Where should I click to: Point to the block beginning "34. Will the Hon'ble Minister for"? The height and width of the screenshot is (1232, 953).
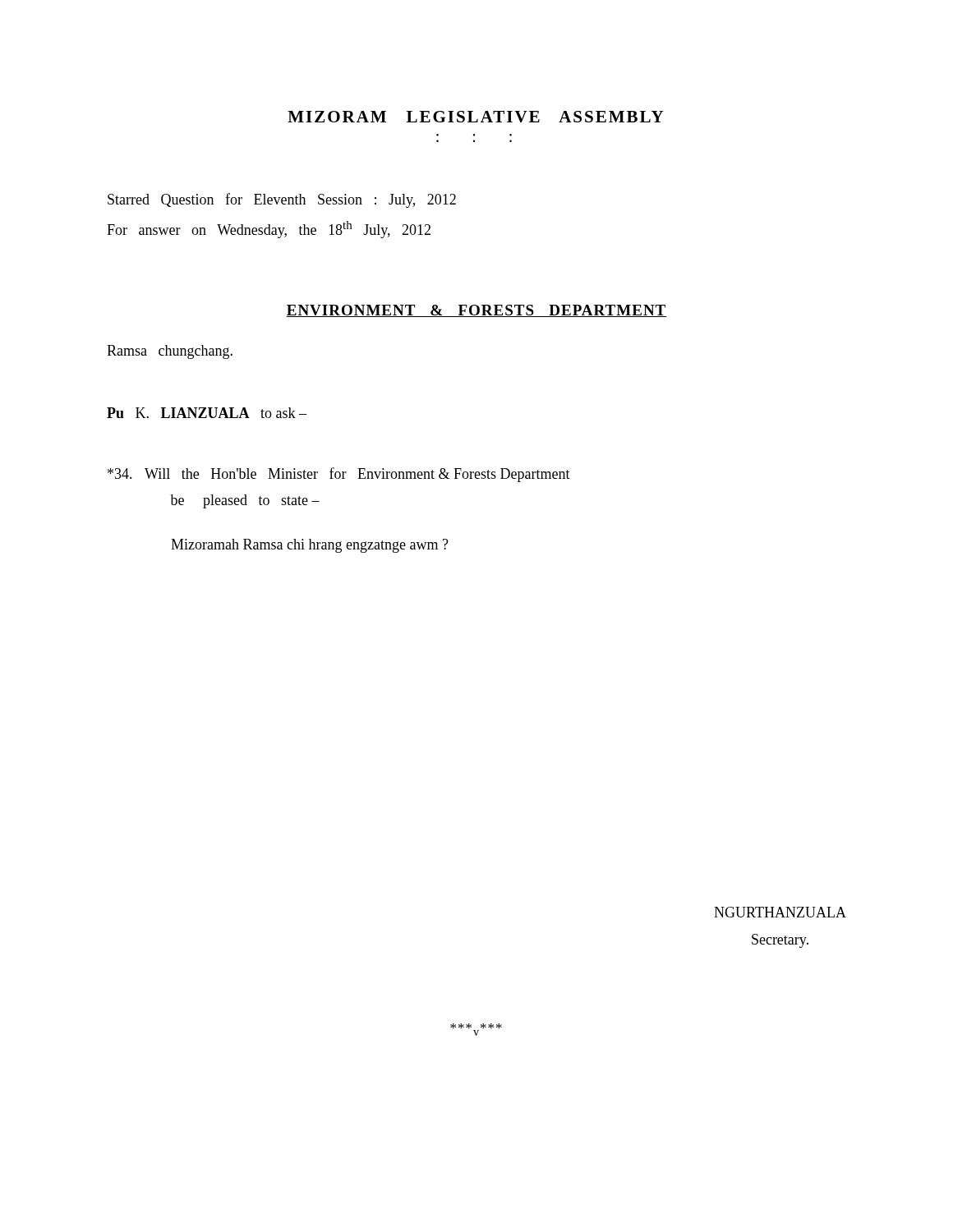tap(338, 488)
